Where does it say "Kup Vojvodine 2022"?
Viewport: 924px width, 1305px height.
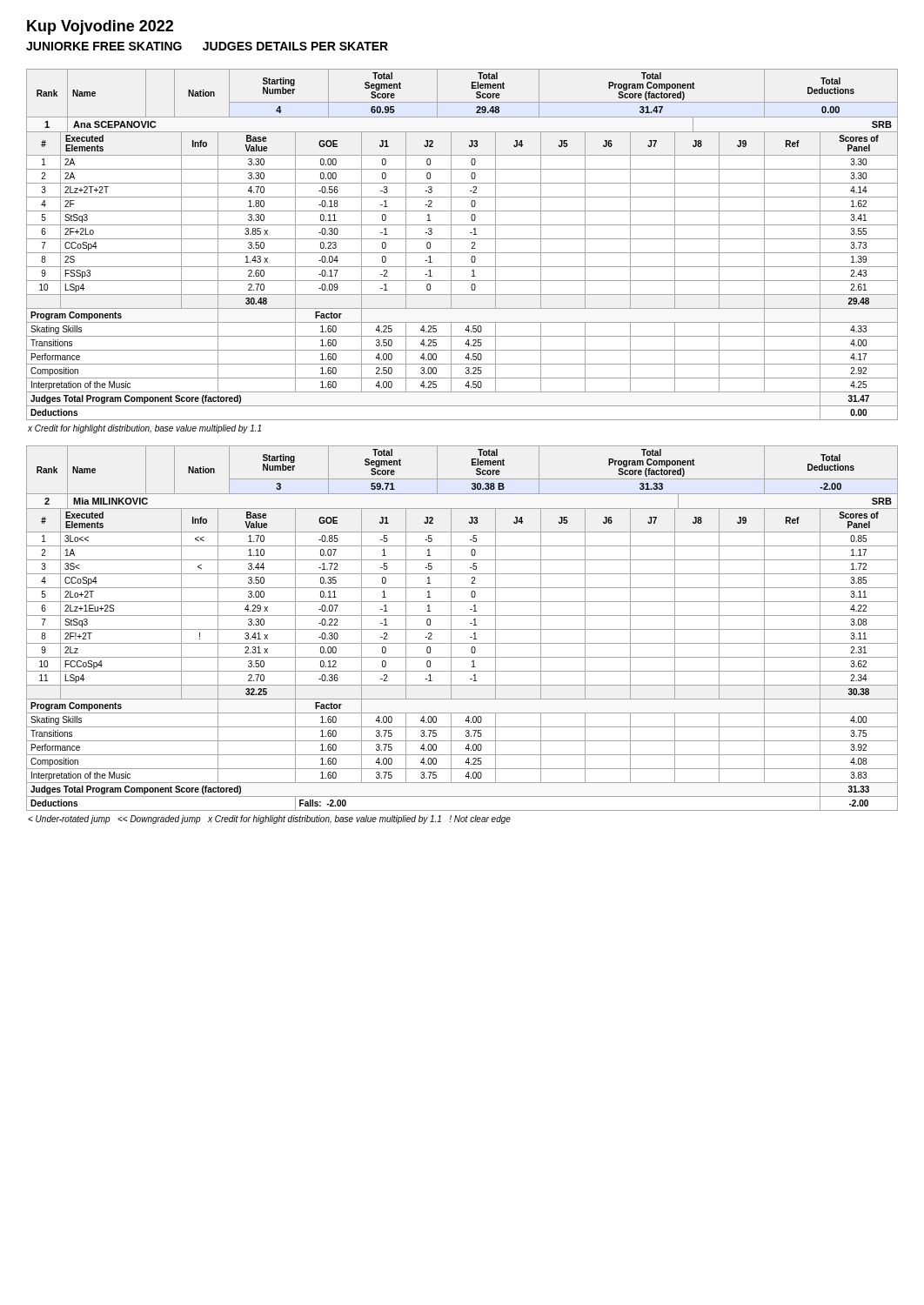click(100, 26)
